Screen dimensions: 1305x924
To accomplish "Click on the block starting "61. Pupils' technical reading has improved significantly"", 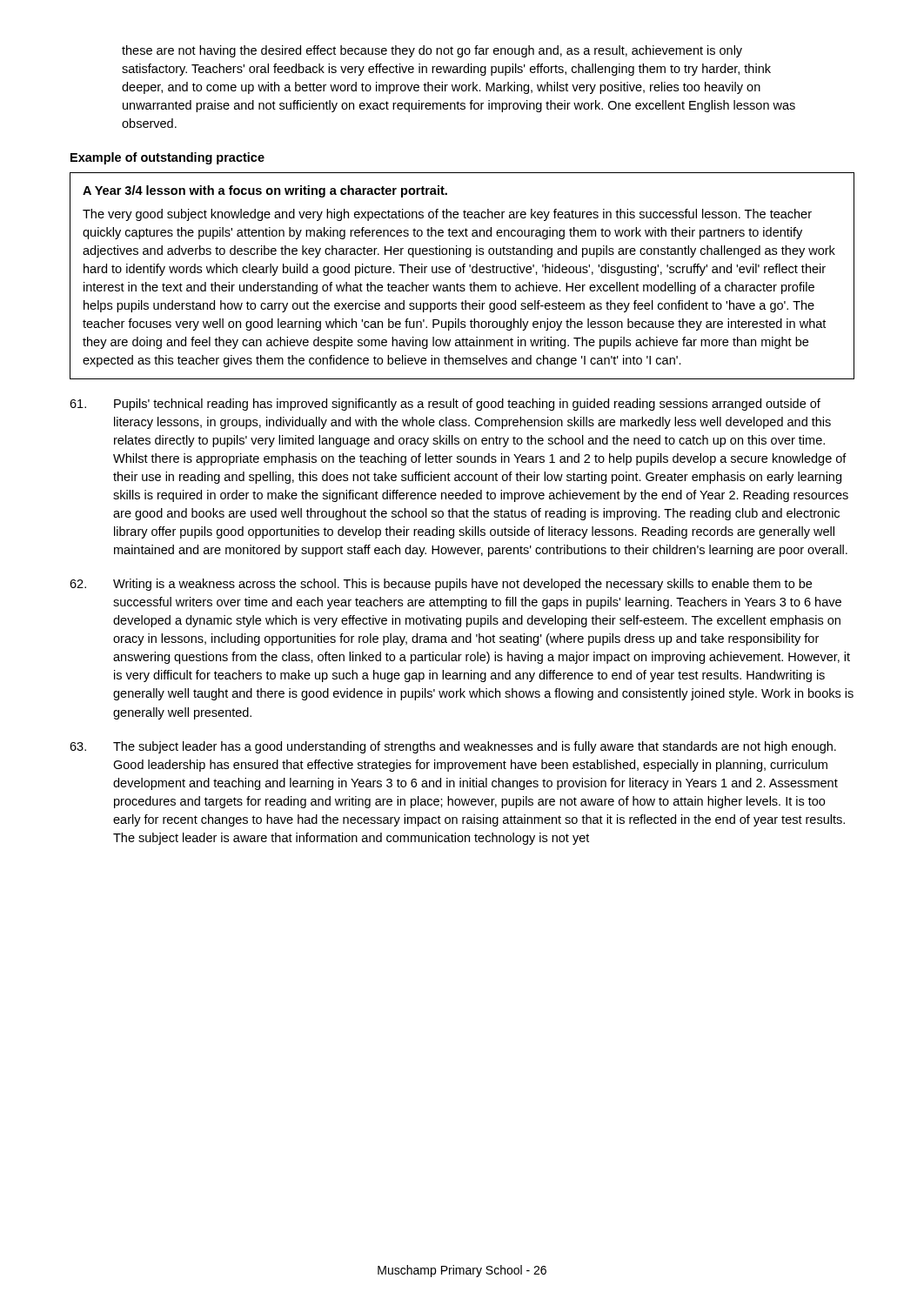I will [462, 477].
